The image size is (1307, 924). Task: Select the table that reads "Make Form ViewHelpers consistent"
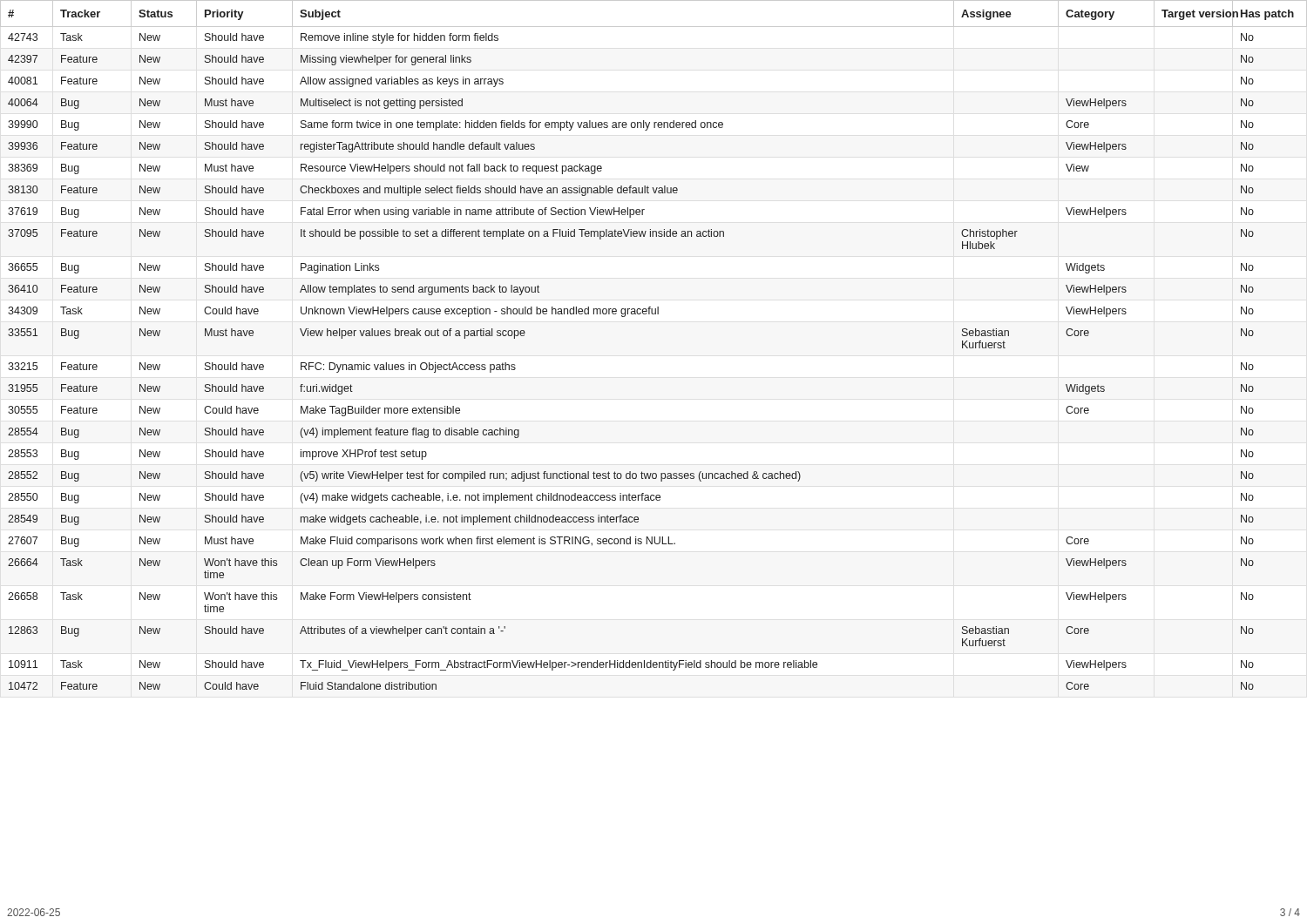click(x=654, y=349)
